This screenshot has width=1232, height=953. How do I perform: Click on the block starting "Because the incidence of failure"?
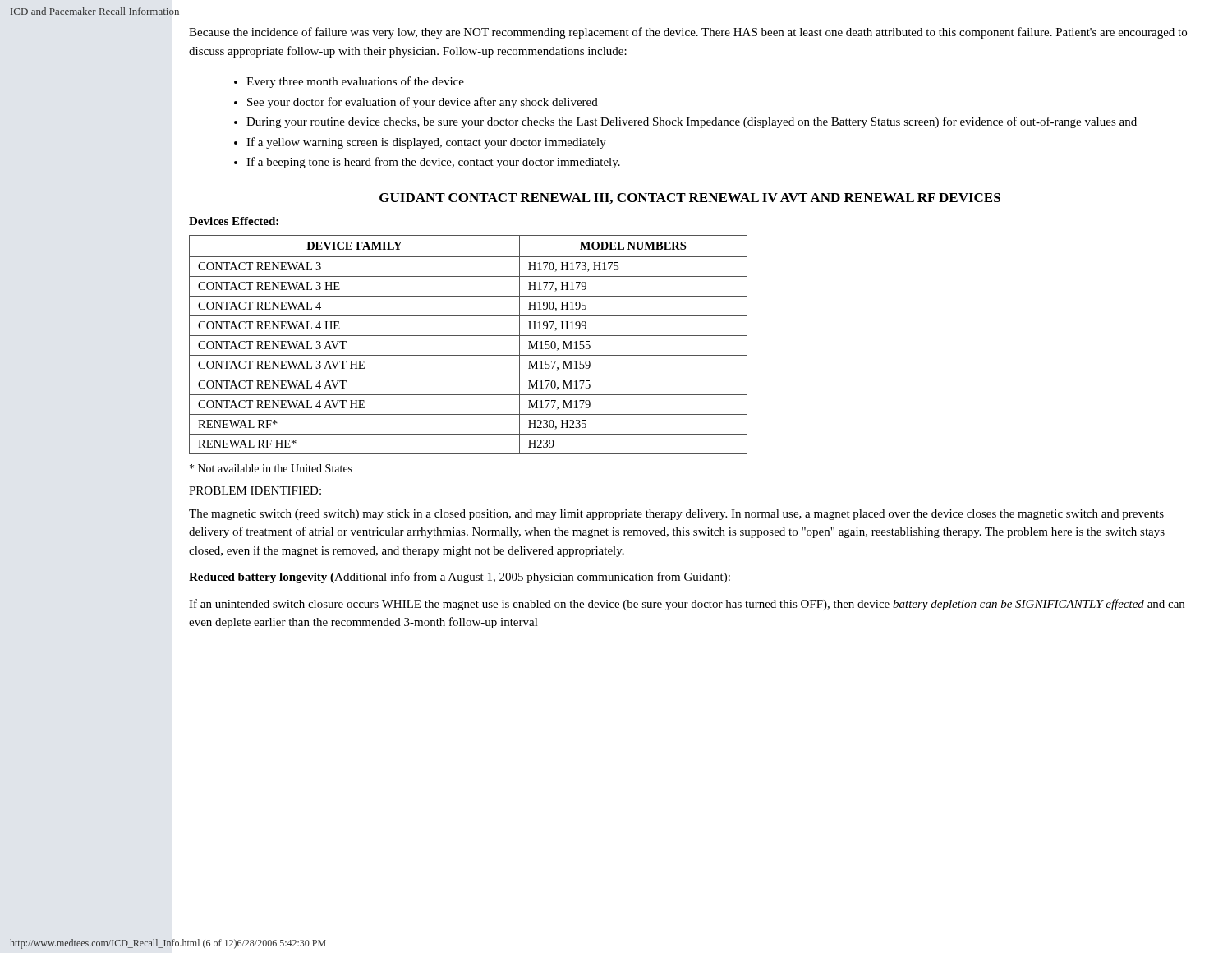(688, 41)
